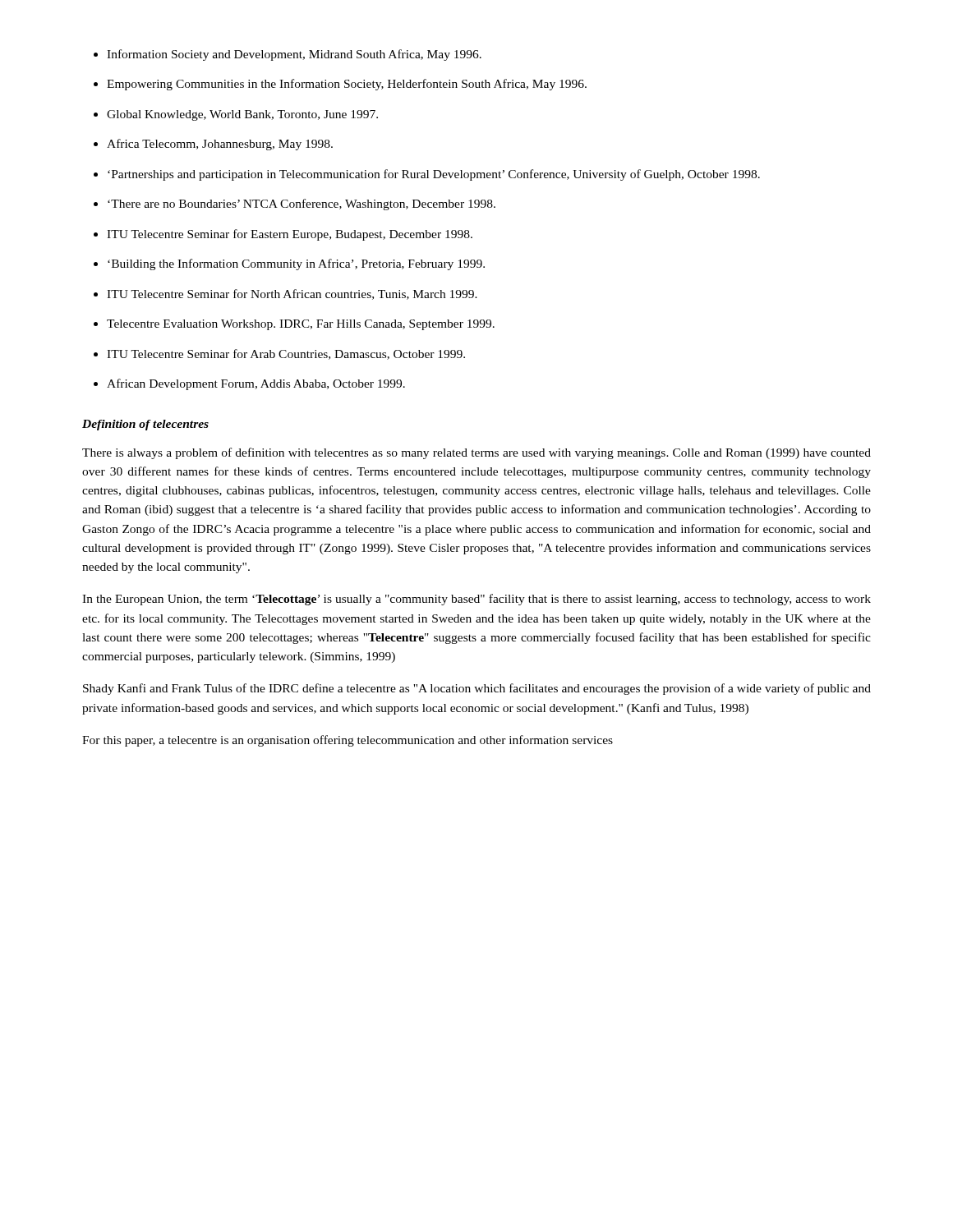Locate the block starting "Africa Telecomm, Johannesburg, May"
The width and height of the screenshot is (953, 1232).
(x=220, y=144)
